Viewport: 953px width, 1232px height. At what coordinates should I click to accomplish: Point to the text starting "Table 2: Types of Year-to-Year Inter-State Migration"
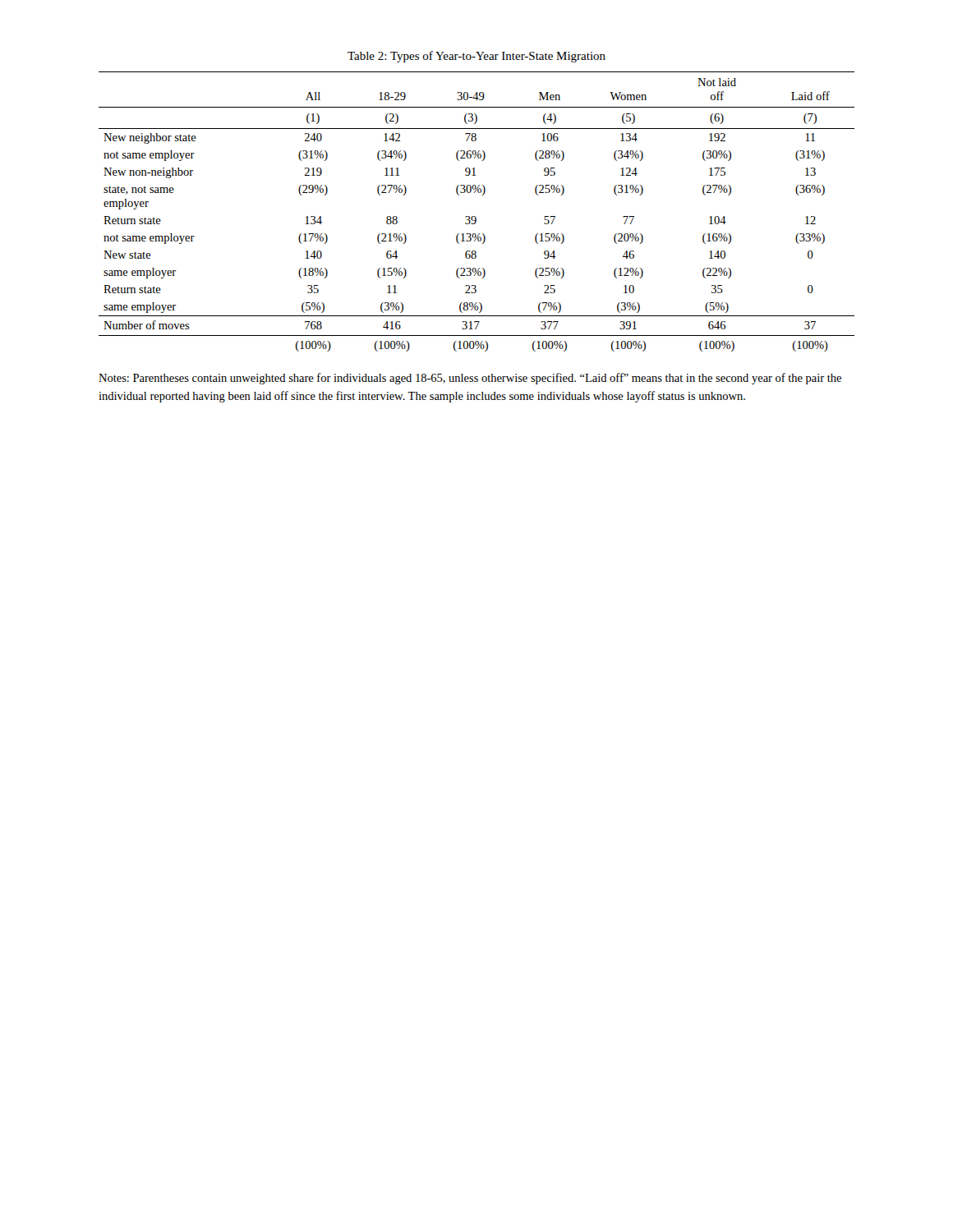coord(476,56)
